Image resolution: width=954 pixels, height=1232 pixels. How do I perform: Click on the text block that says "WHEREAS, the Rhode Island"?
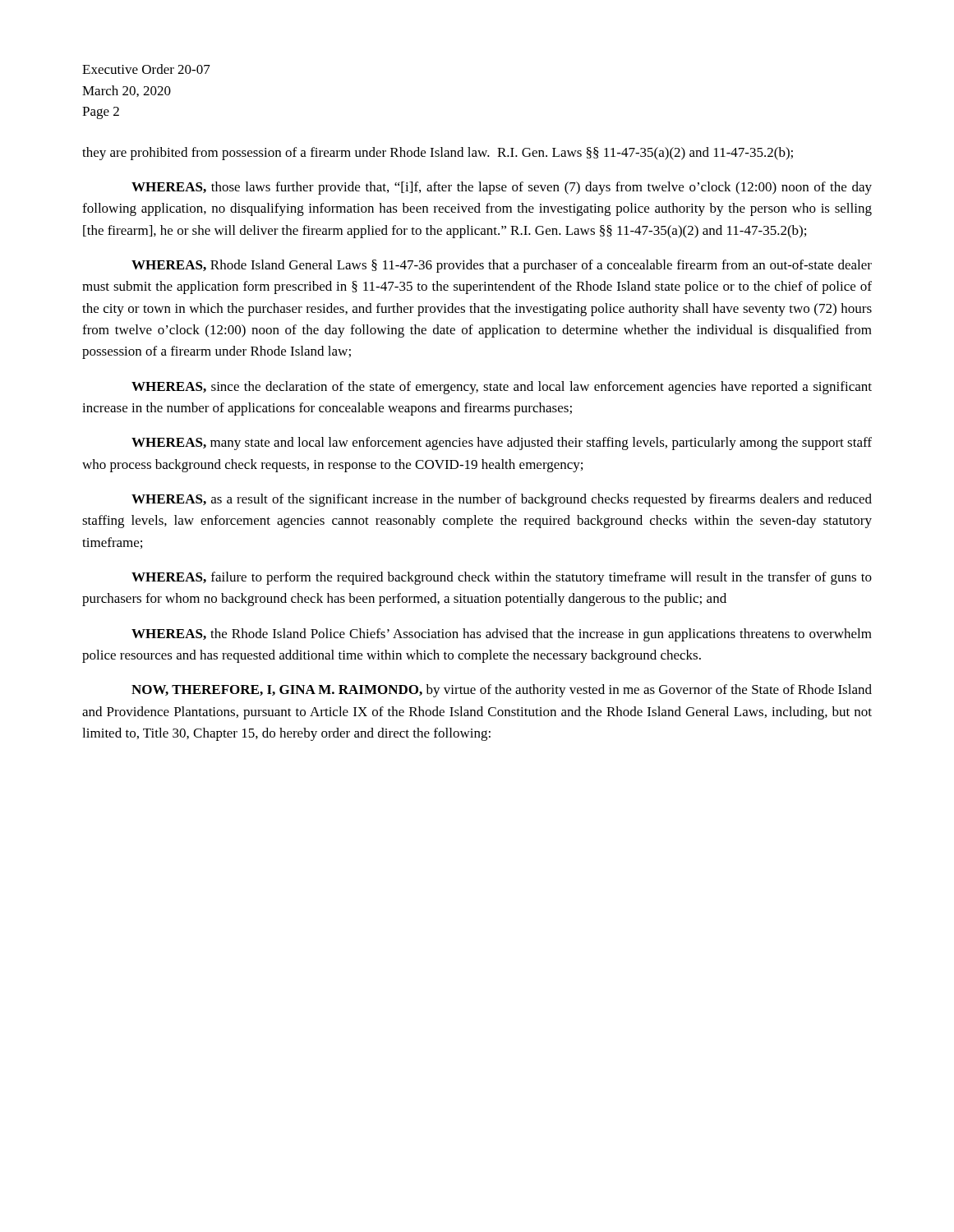[477, 644]
